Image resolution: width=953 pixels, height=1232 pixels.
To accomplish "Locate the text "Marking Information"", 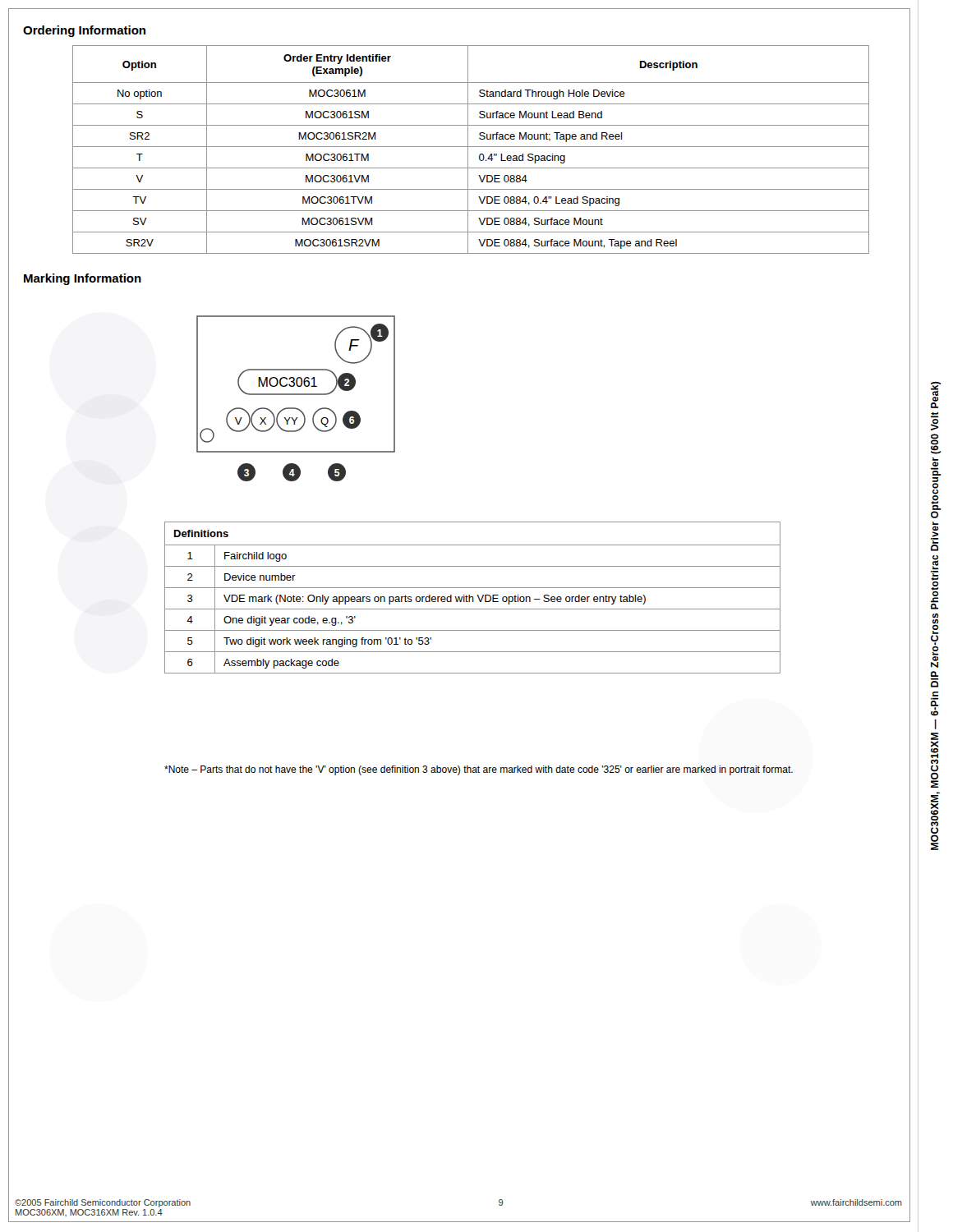I will pos(82,278).
